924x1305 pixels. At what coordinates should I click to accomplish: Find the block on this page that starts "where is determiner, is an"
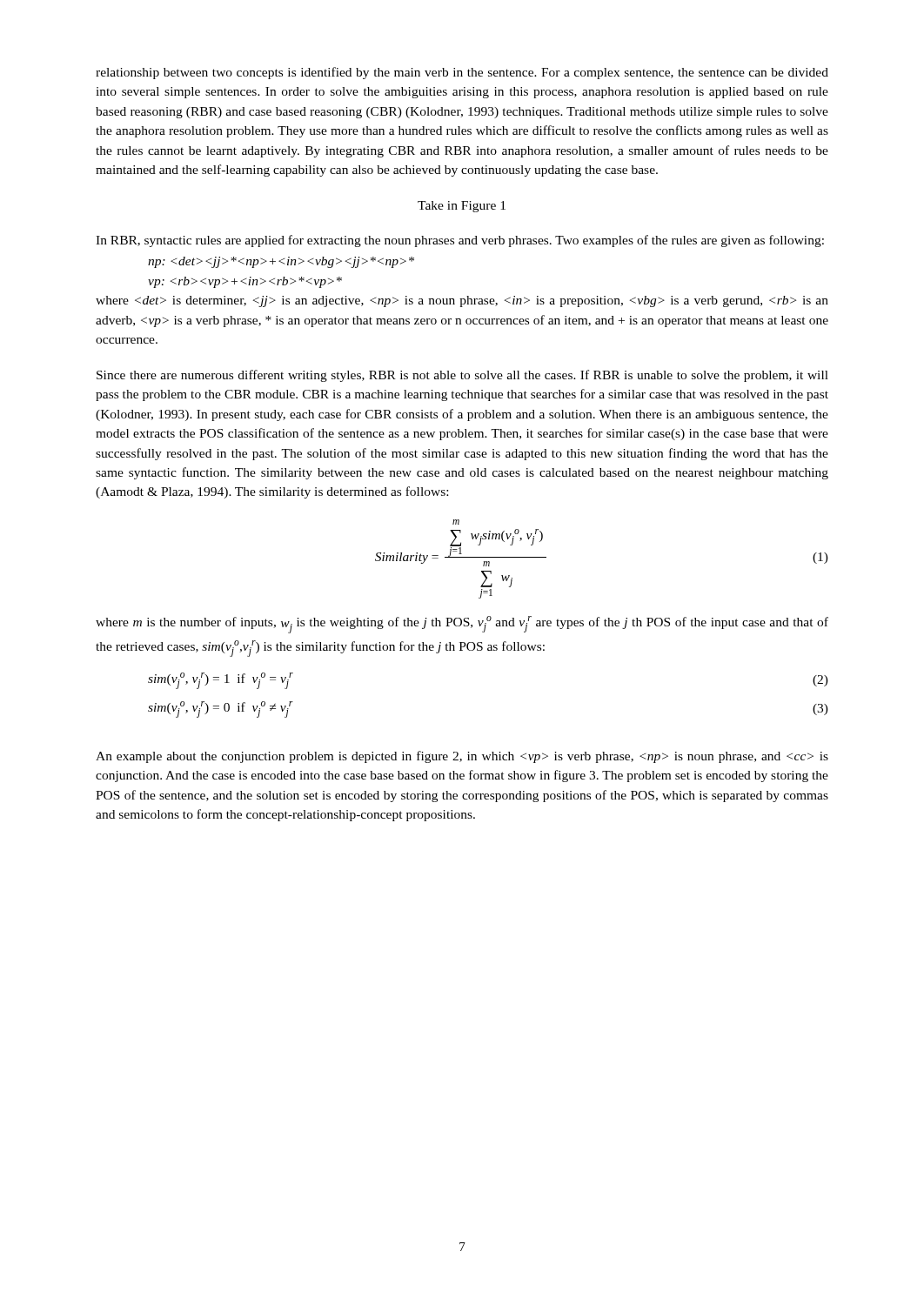(x=462, y=320)
